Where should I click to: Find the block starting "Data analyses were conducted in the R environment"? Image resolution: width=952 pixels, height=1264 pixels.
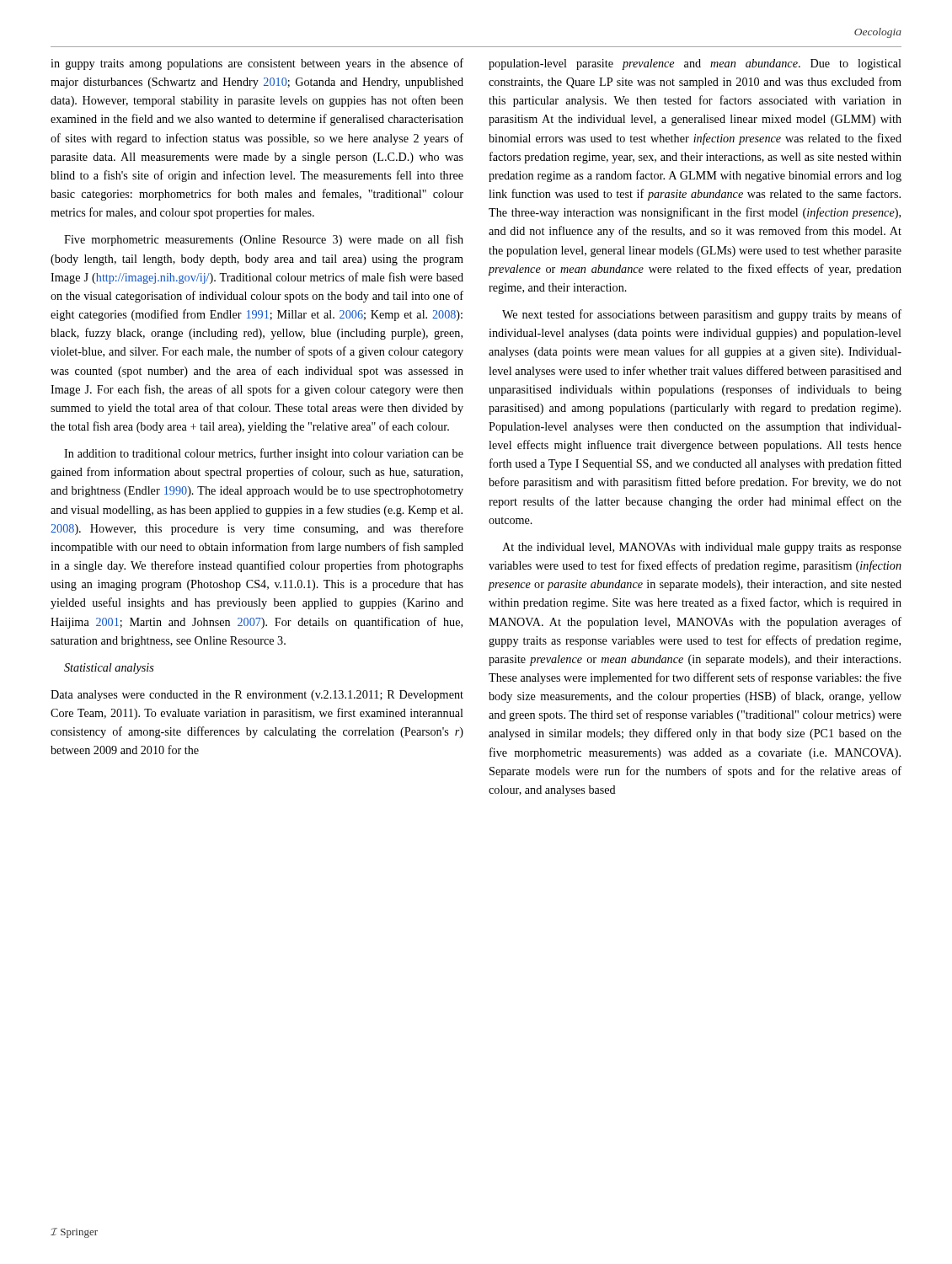257,722
